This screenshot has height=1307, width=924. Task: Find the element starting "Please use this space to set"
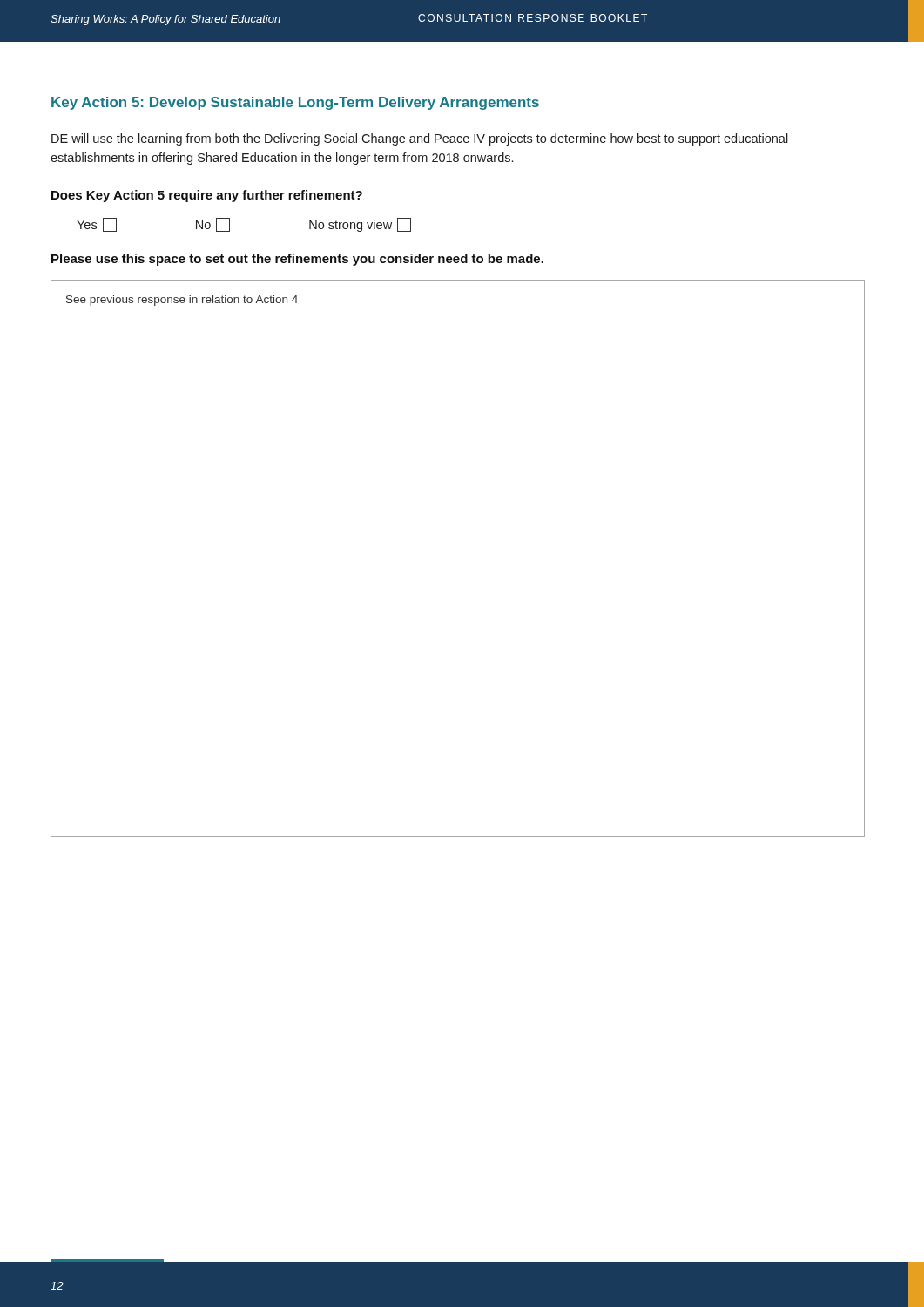pyautogui.click(x=297, y=258)
